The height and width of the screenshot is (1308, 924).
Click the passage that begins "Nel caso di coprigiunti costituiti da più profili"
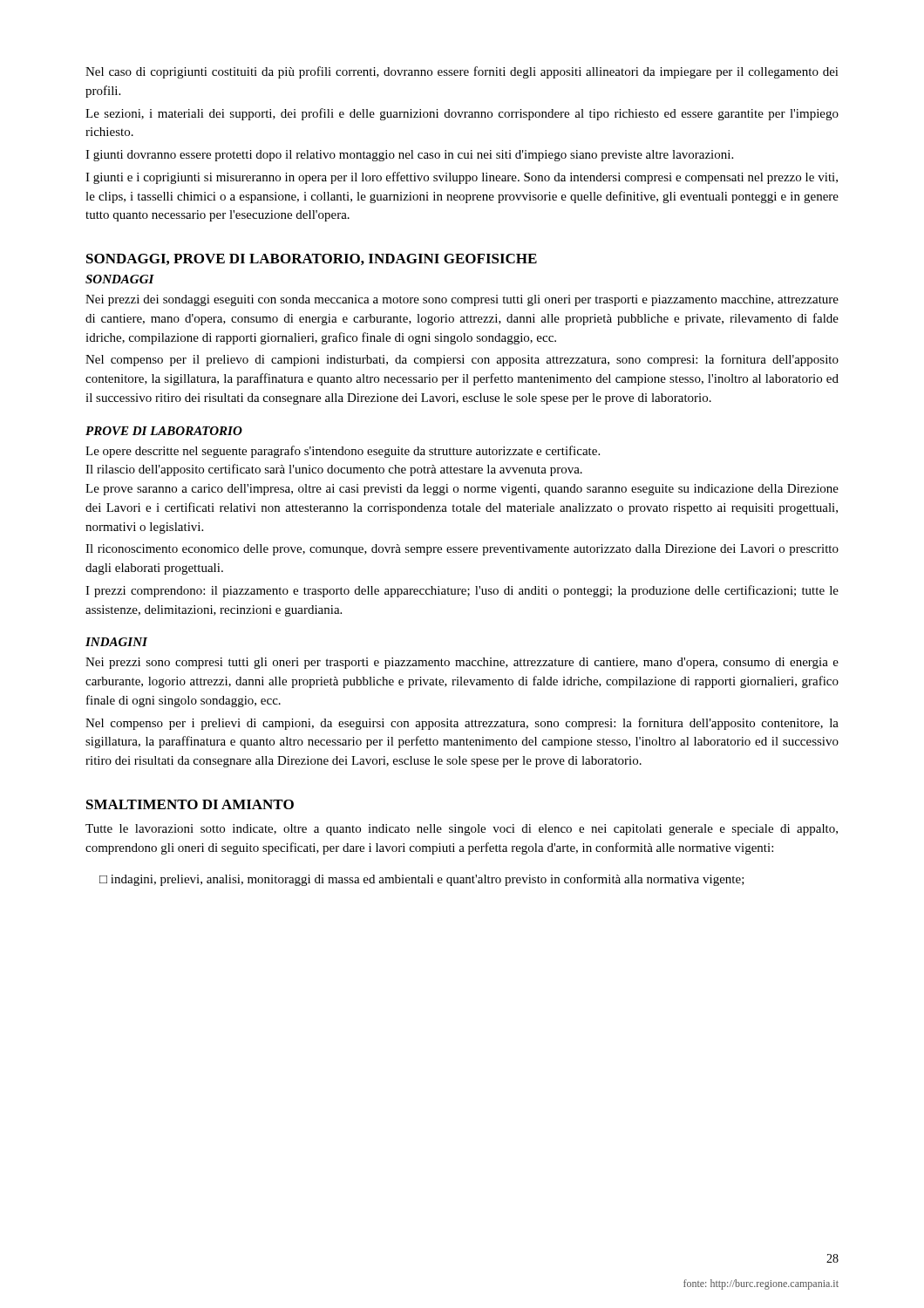462,144
